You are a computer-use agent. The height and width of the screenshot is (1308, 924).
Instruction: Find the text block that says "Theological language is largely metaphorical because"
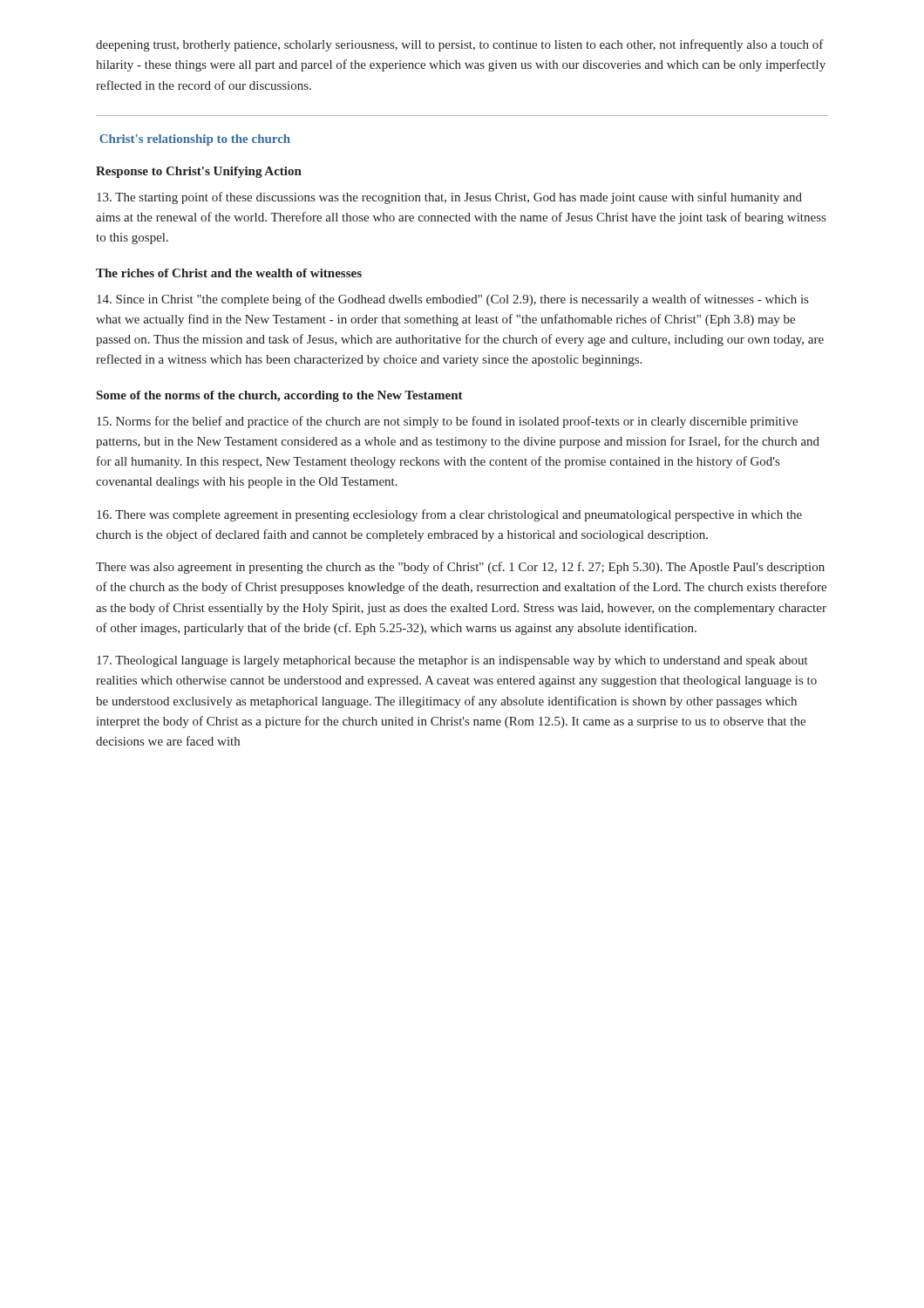point(456,701)
